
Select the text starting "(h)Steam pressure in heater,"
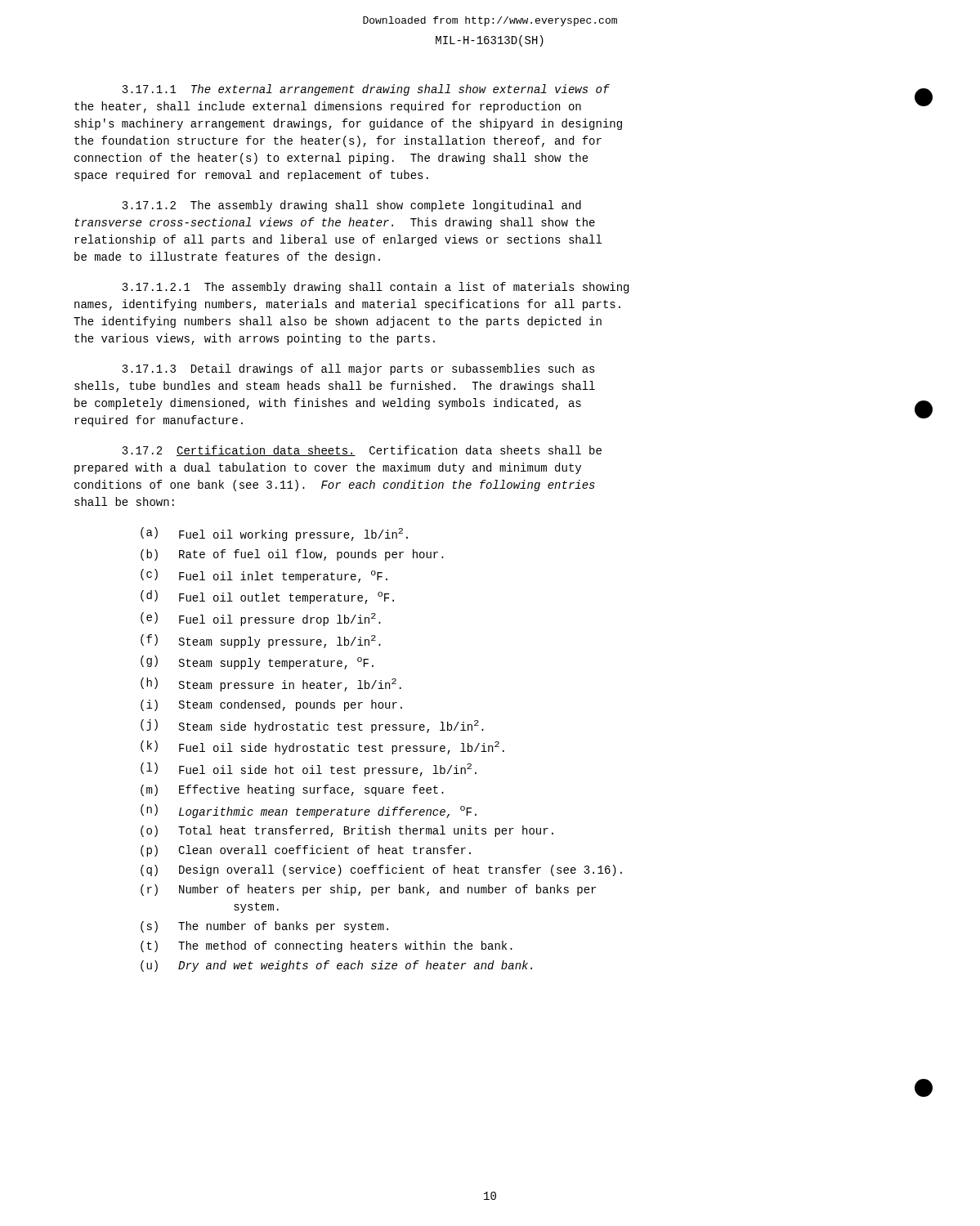pyautogui.click(x=271, y=685)
